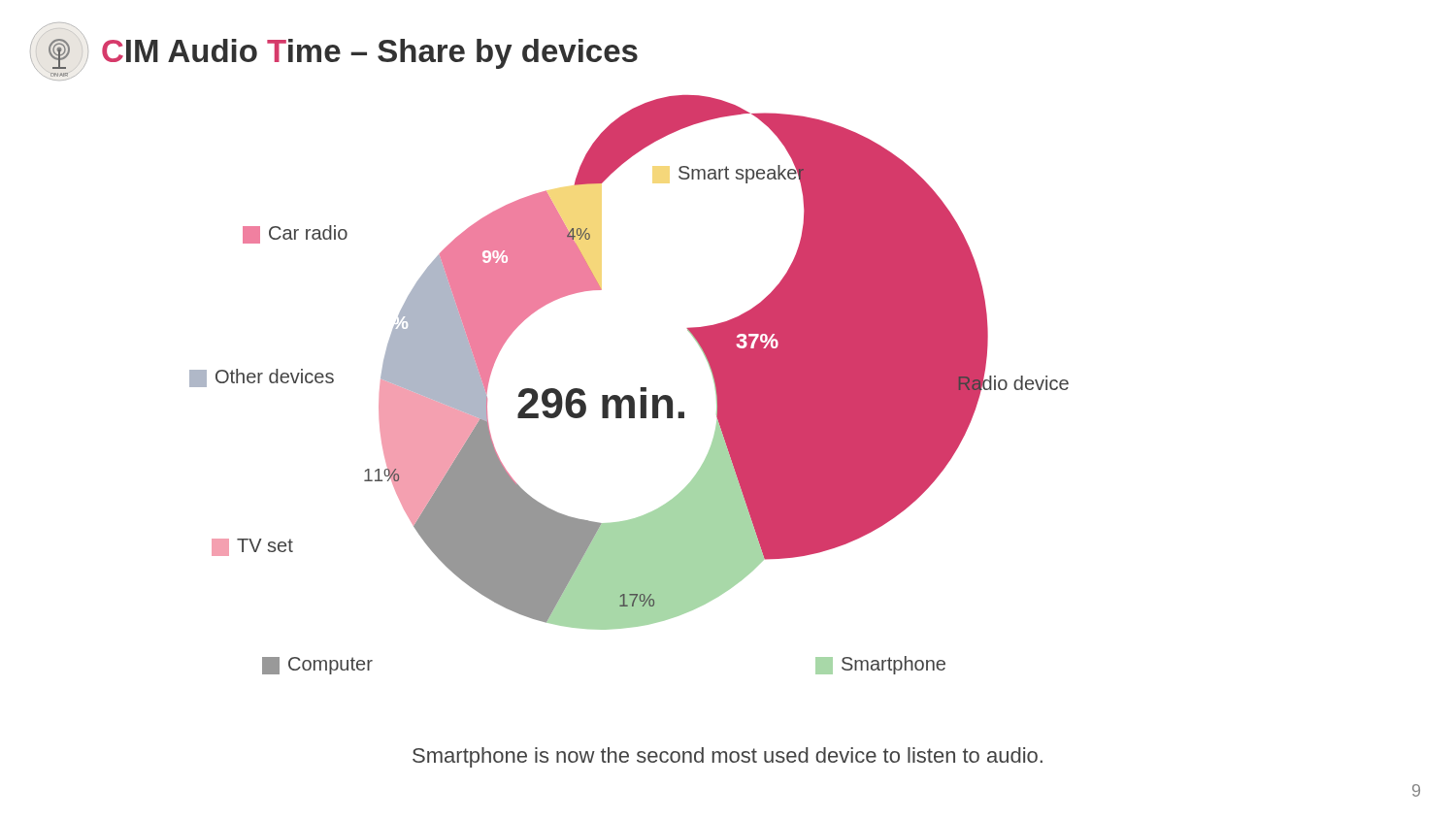This screenshot has height=819, width=1456.
Task: Where is the title that starts "CIM Audio Time – Share"?
Action: click(x=370, y=51)
